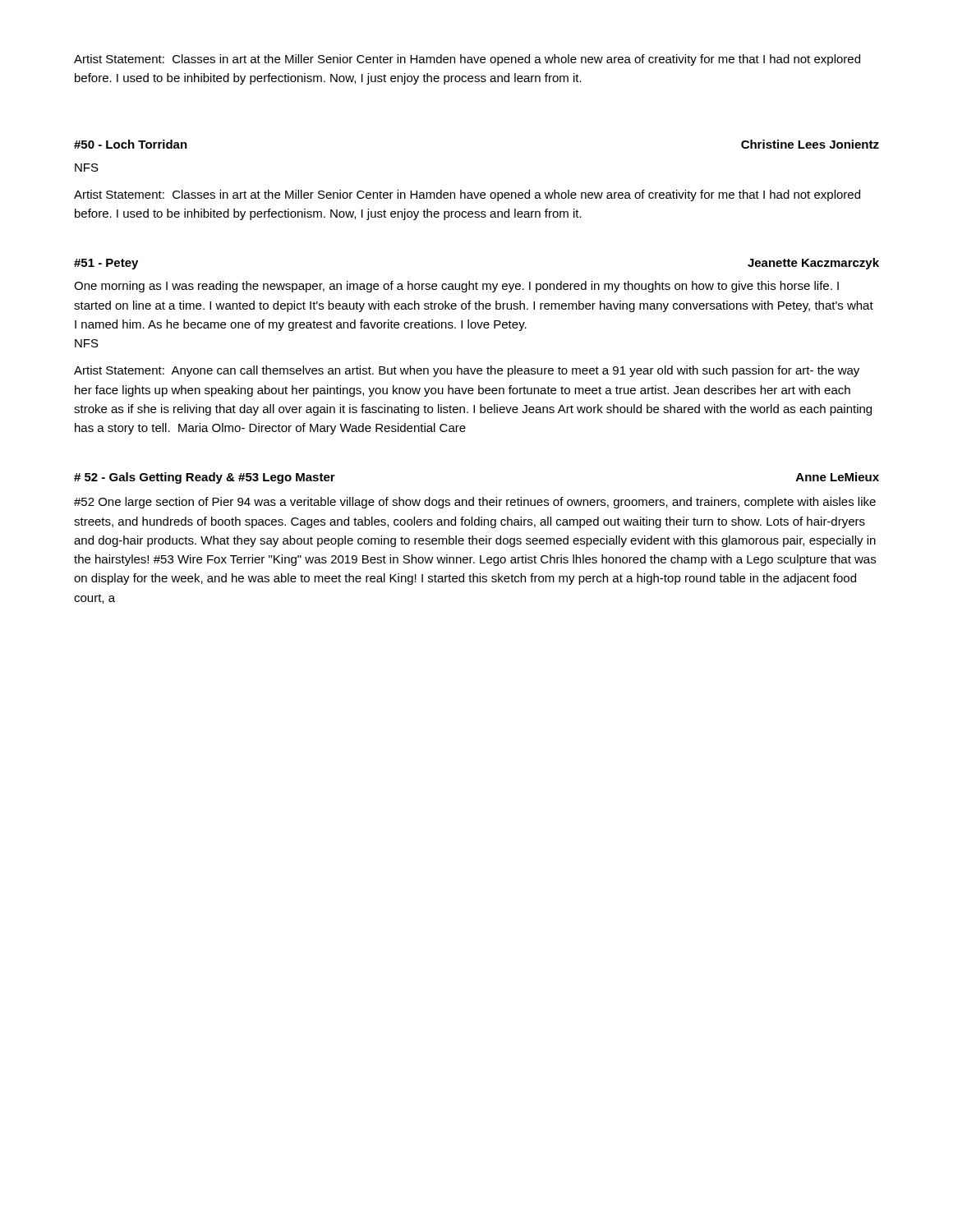Select the text starting "One morning as I"
The height and width of the screenshot is (1232, 953).
pos(473,314)
